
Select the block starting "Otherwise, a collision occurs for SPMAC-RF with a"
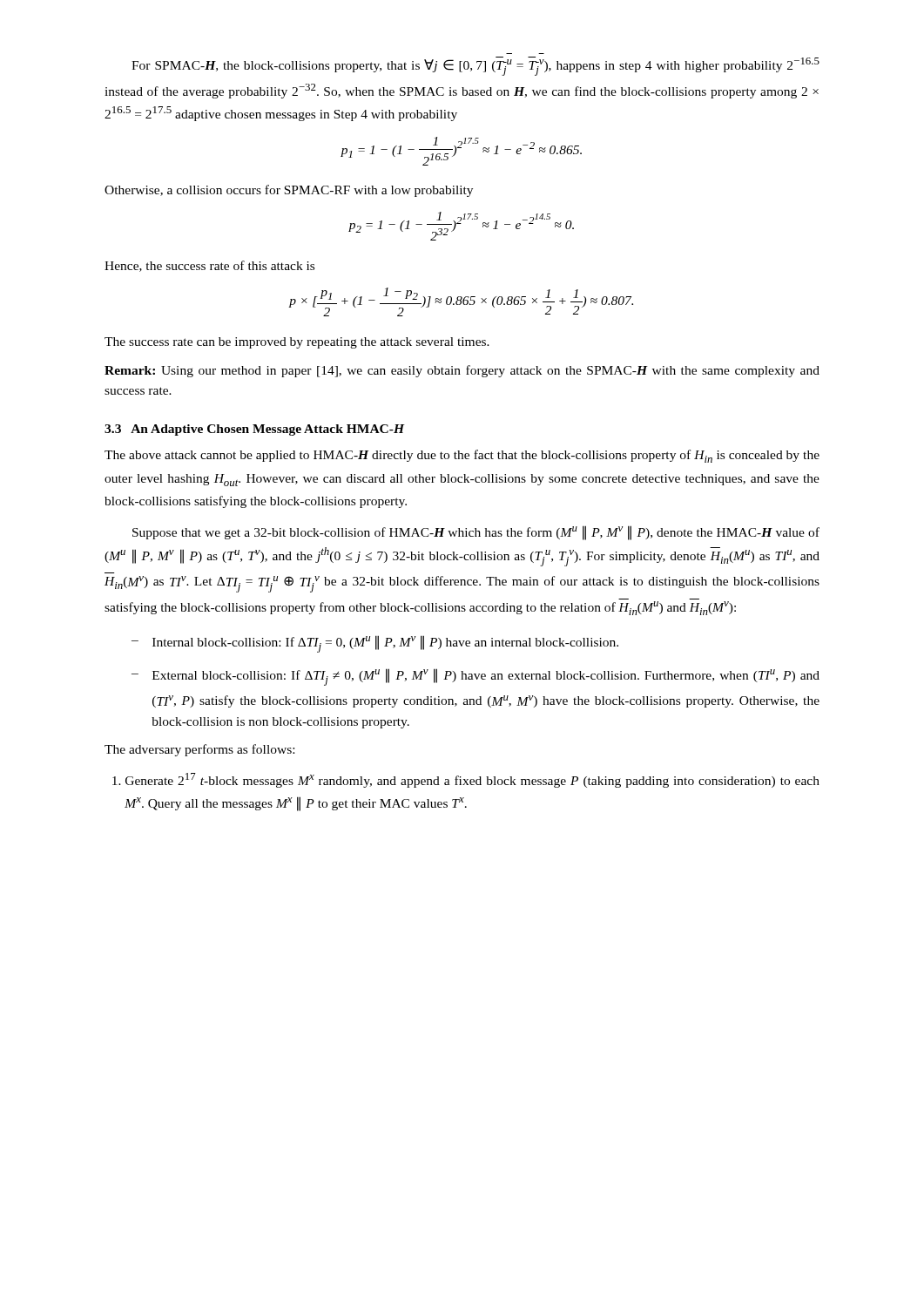coord(462,190)
